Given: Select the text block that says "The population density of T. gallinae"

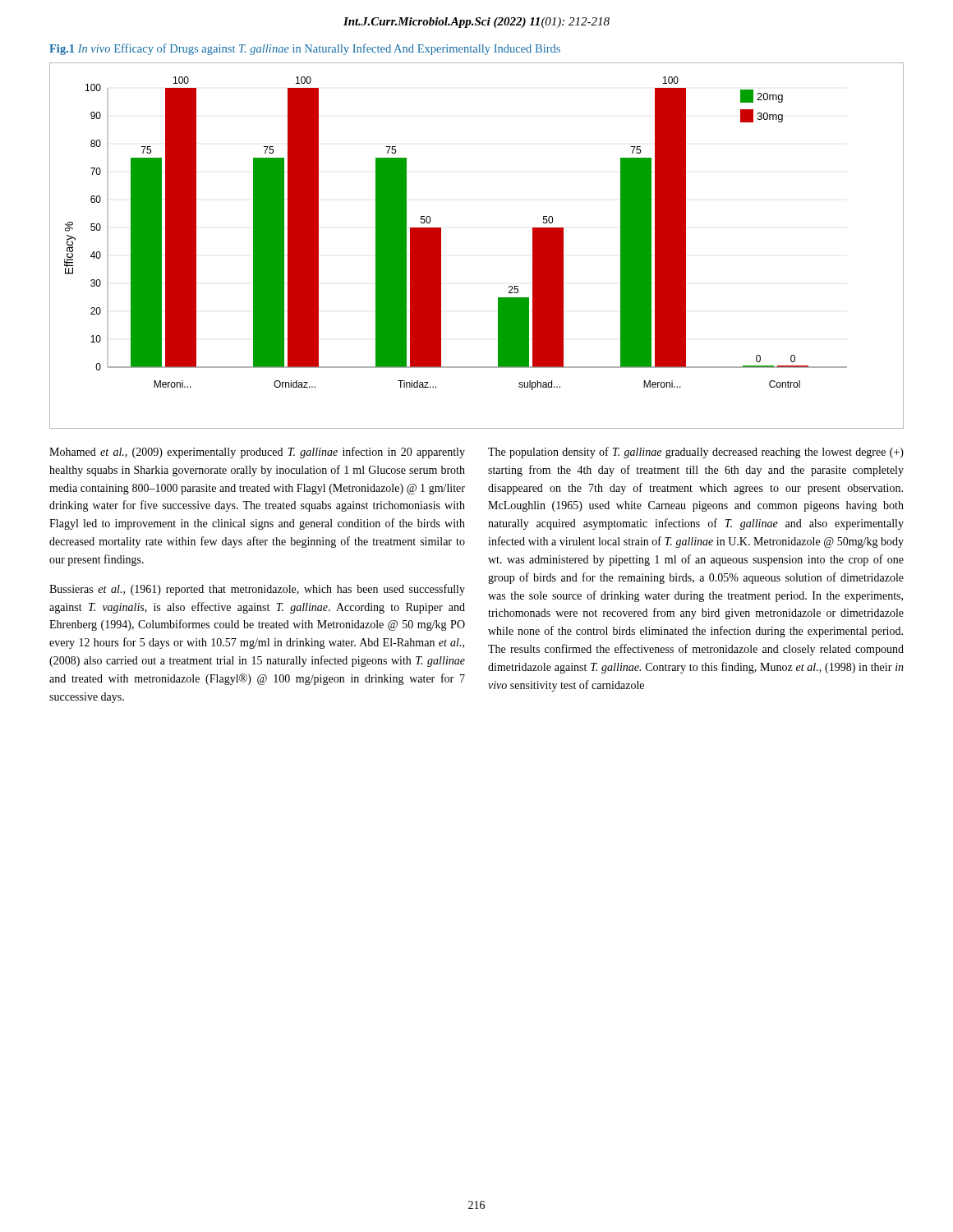Looking at the screenshot, I should (696, 569).
